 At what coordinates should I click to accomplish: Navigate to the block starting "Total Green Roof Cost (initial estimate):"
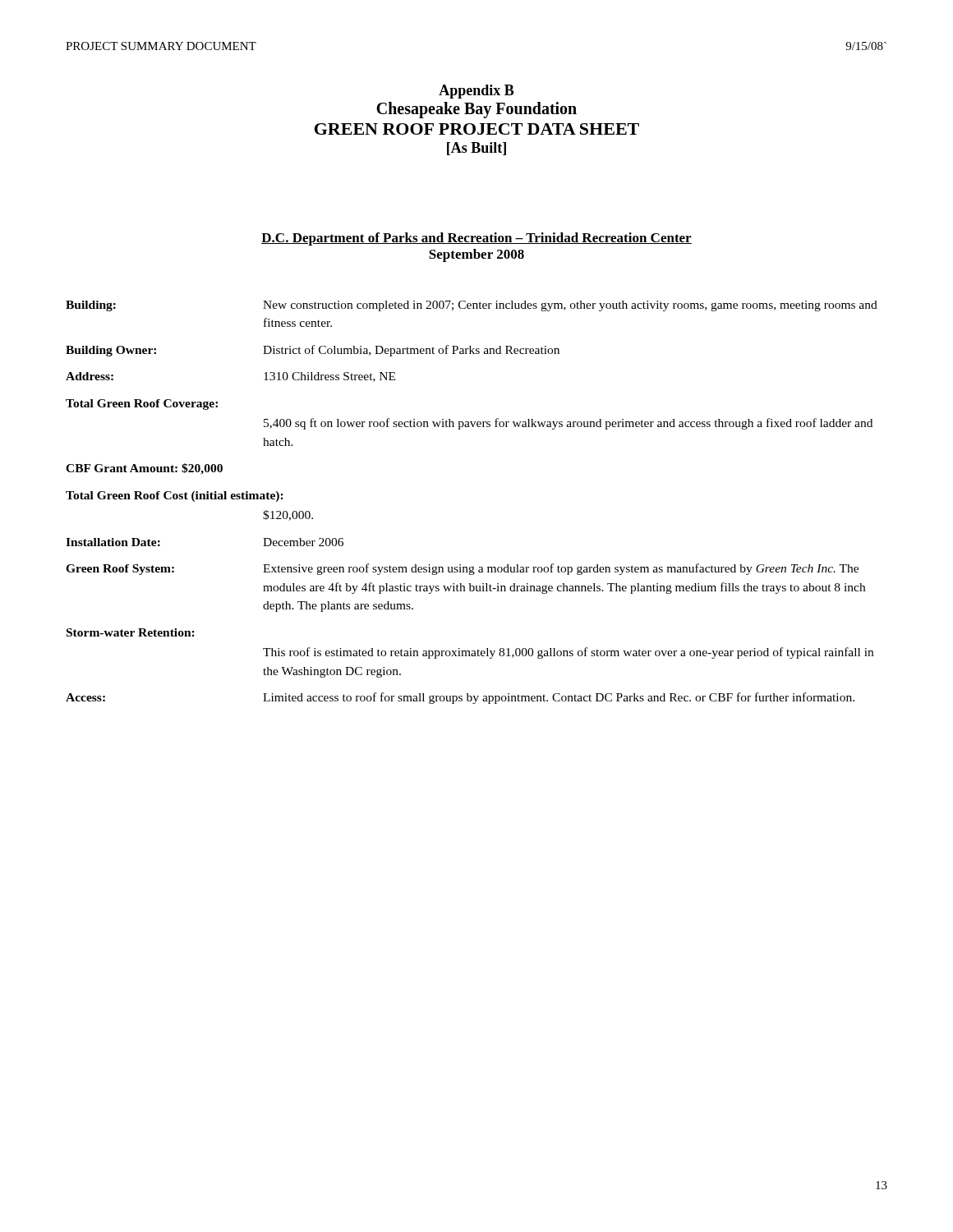pos(175,496)
